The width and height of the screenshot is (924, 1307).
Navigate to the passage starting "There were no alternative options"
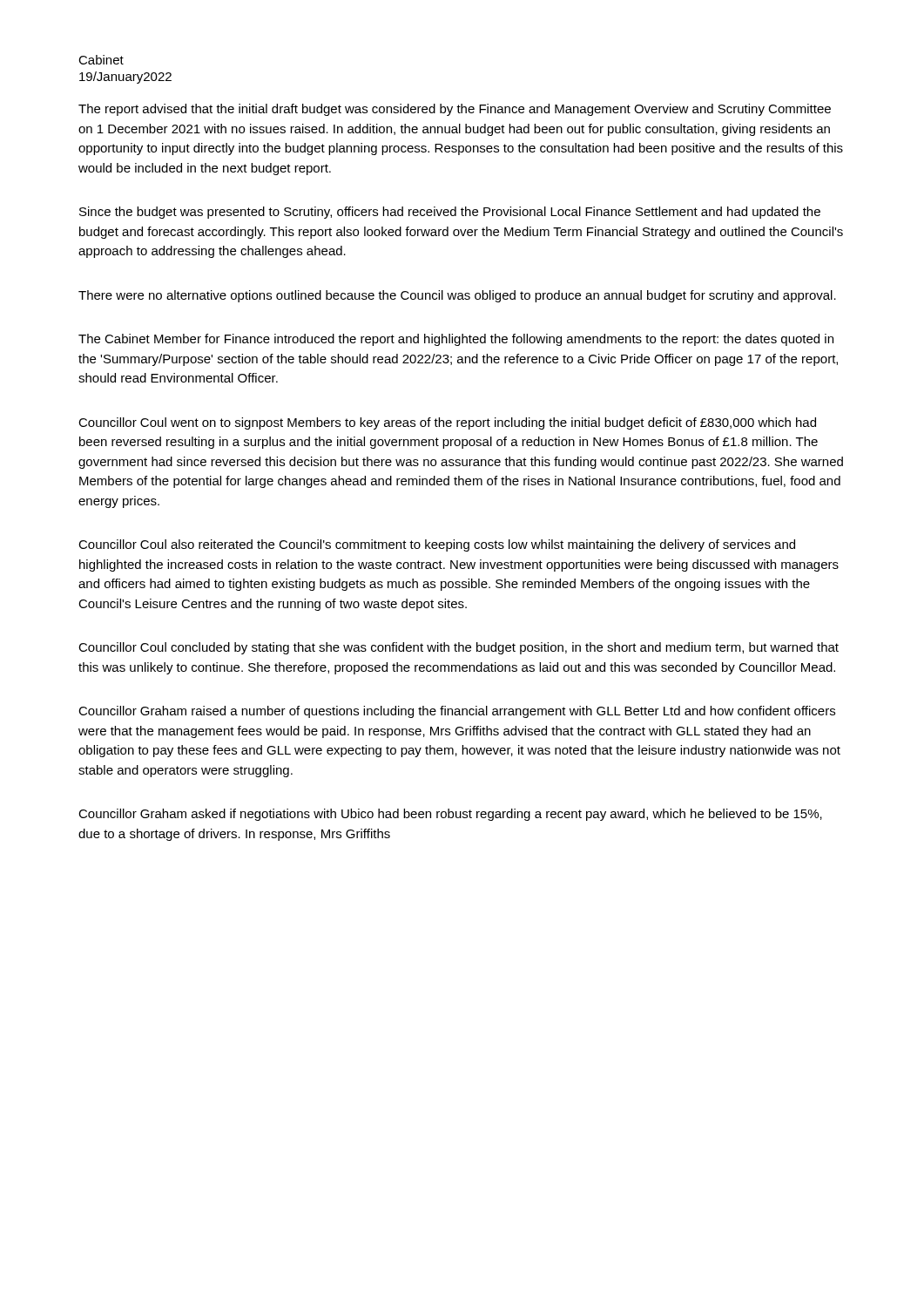click(x=457, y=295)
